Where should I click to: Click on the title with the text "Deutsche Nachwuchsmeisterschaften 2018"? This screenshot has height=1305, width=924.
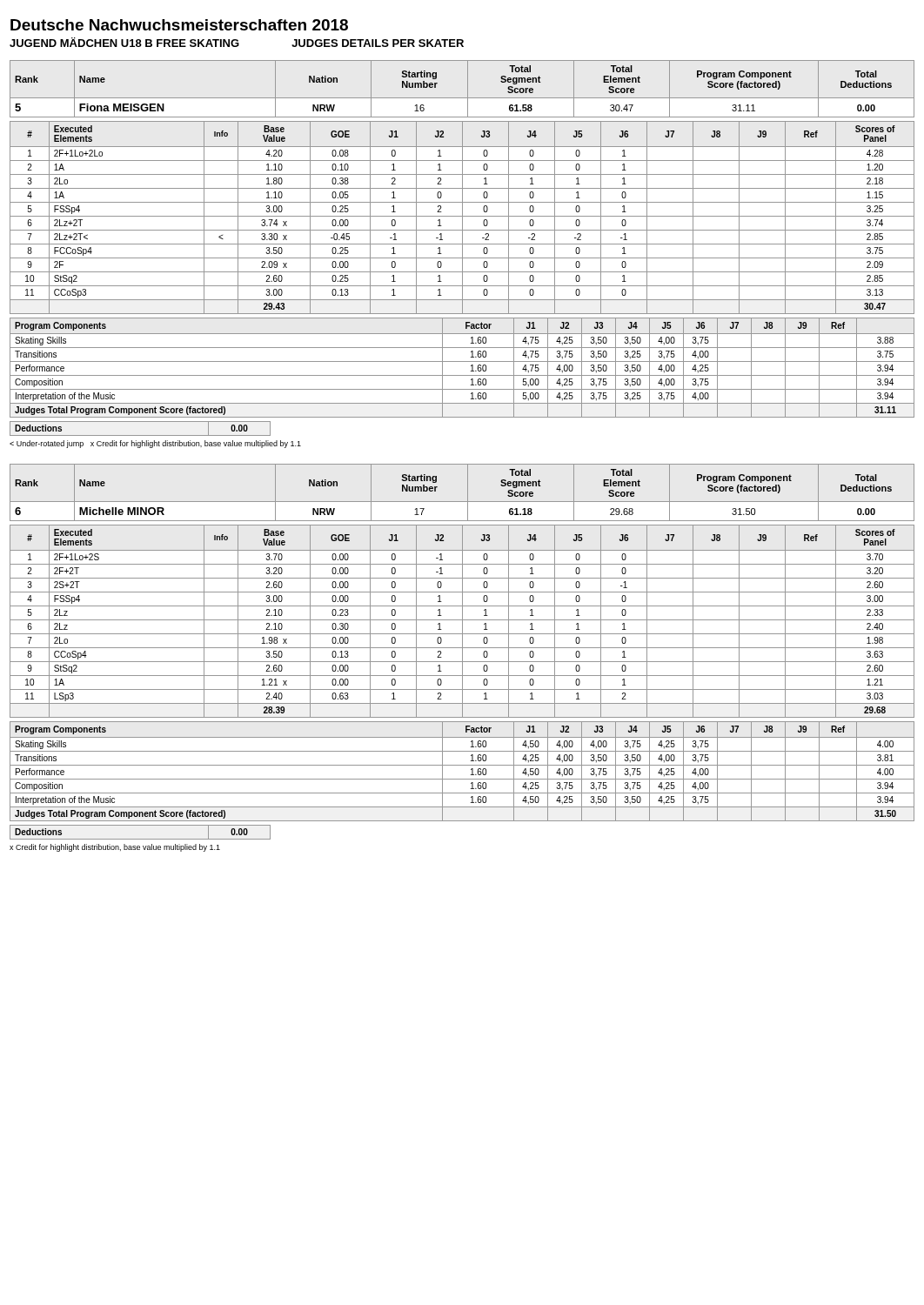point(179,25)
